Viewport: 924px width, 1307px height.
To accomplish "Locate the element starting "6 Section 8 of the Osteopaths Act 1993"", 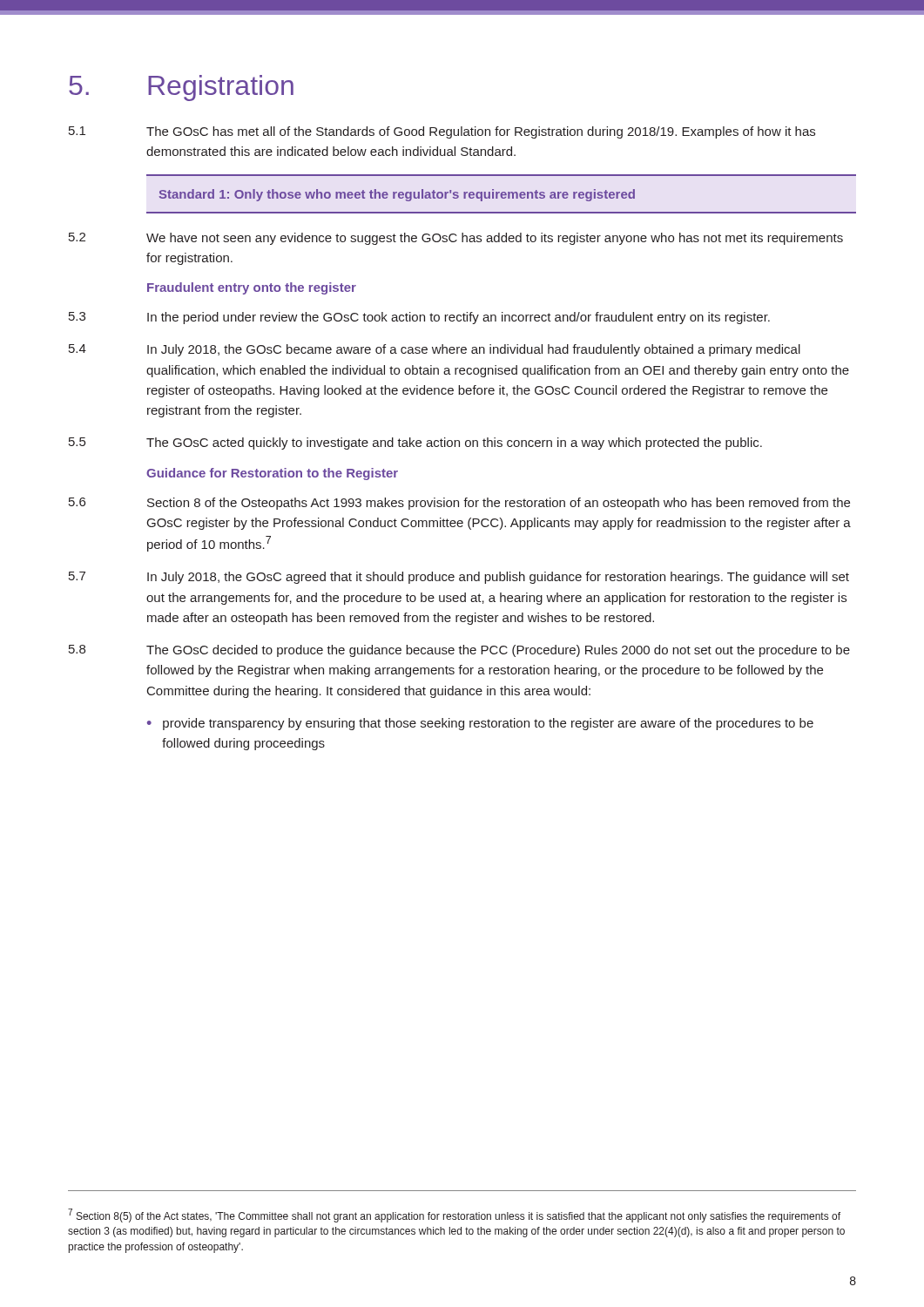I will 462,523.
